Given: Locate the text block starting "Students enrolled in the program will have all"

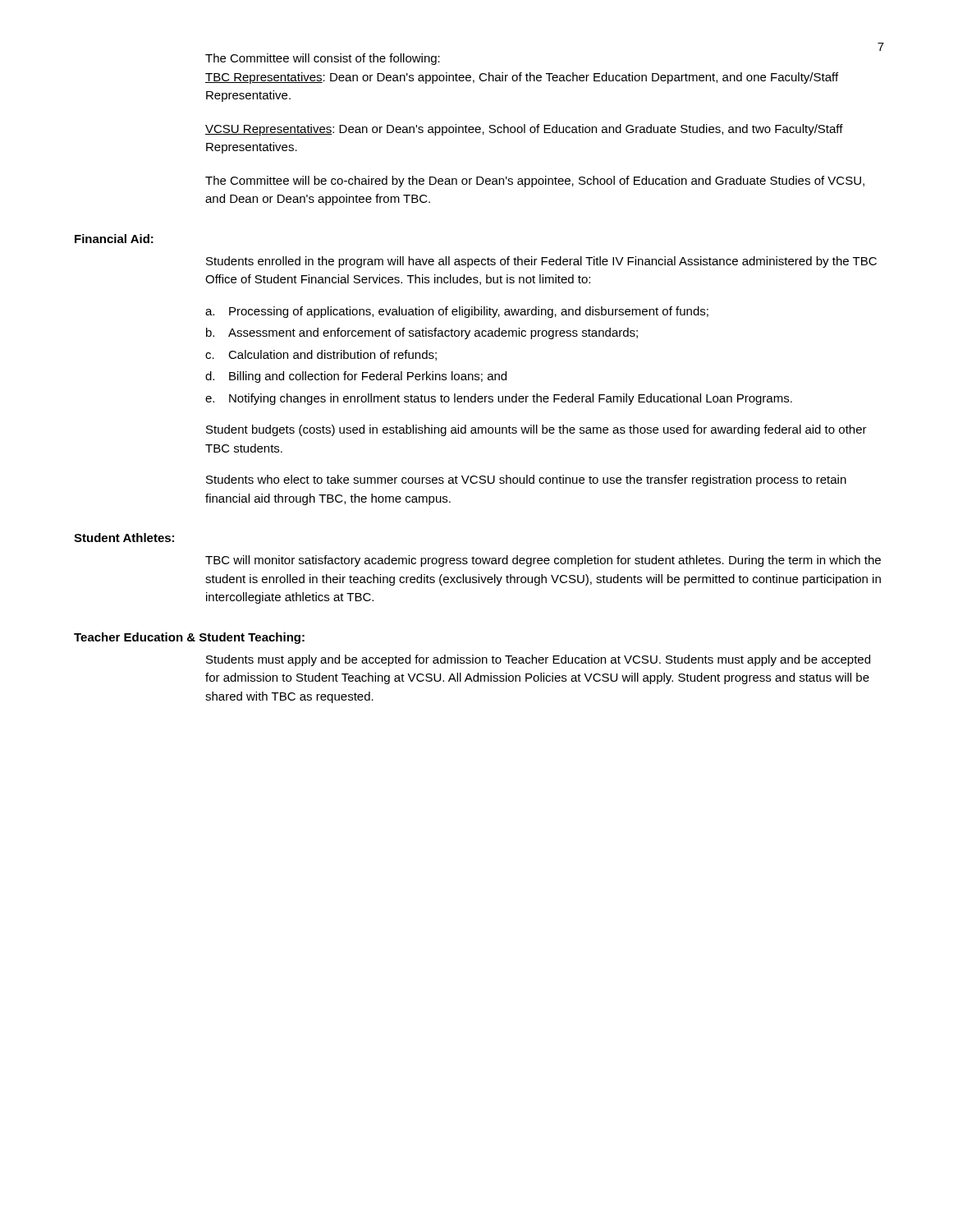Looking at the screenshot, I should 545,270.
